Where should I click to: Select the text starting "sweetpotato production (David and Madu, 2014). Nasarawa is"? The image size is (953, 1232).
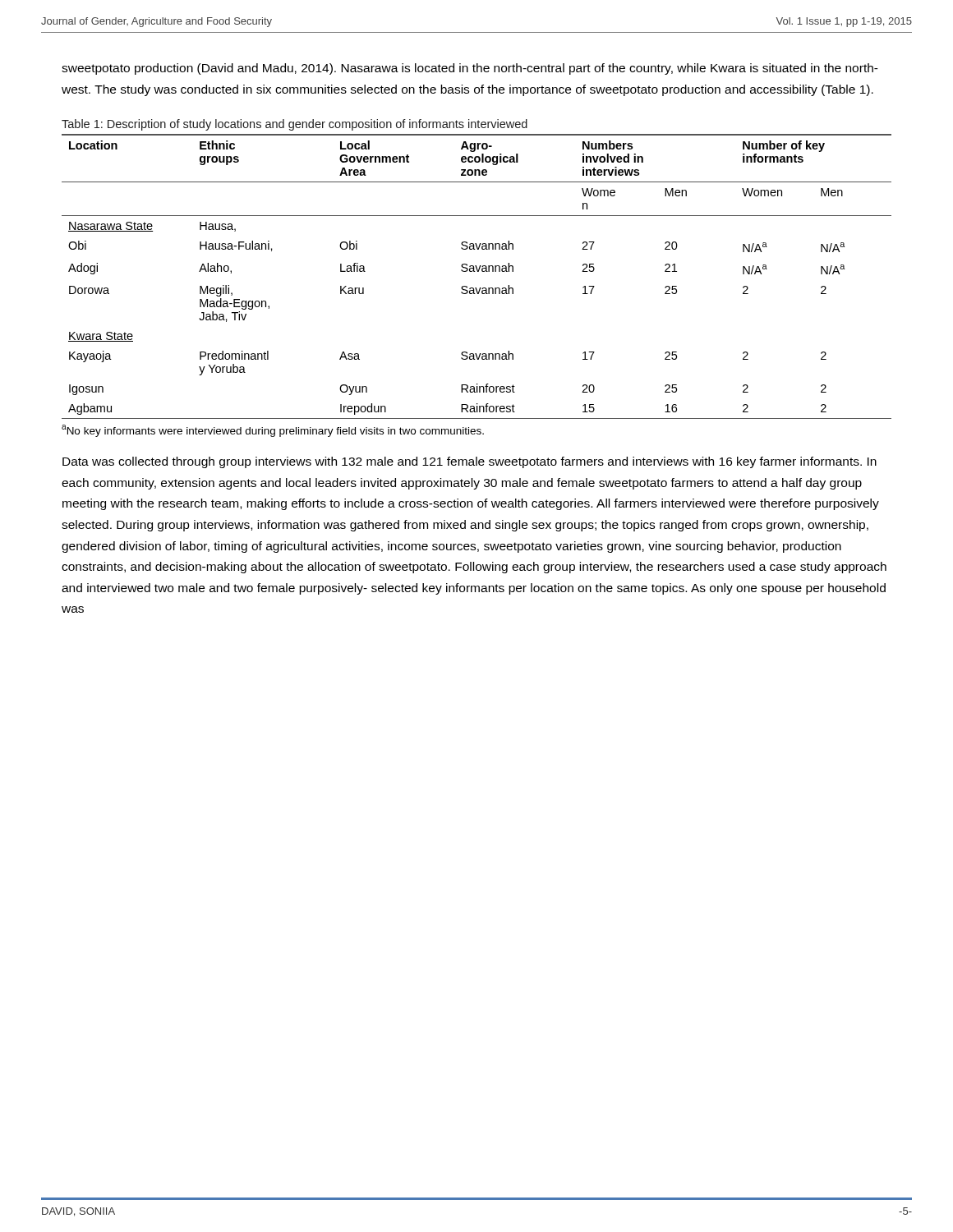click(x=470, y=78)
